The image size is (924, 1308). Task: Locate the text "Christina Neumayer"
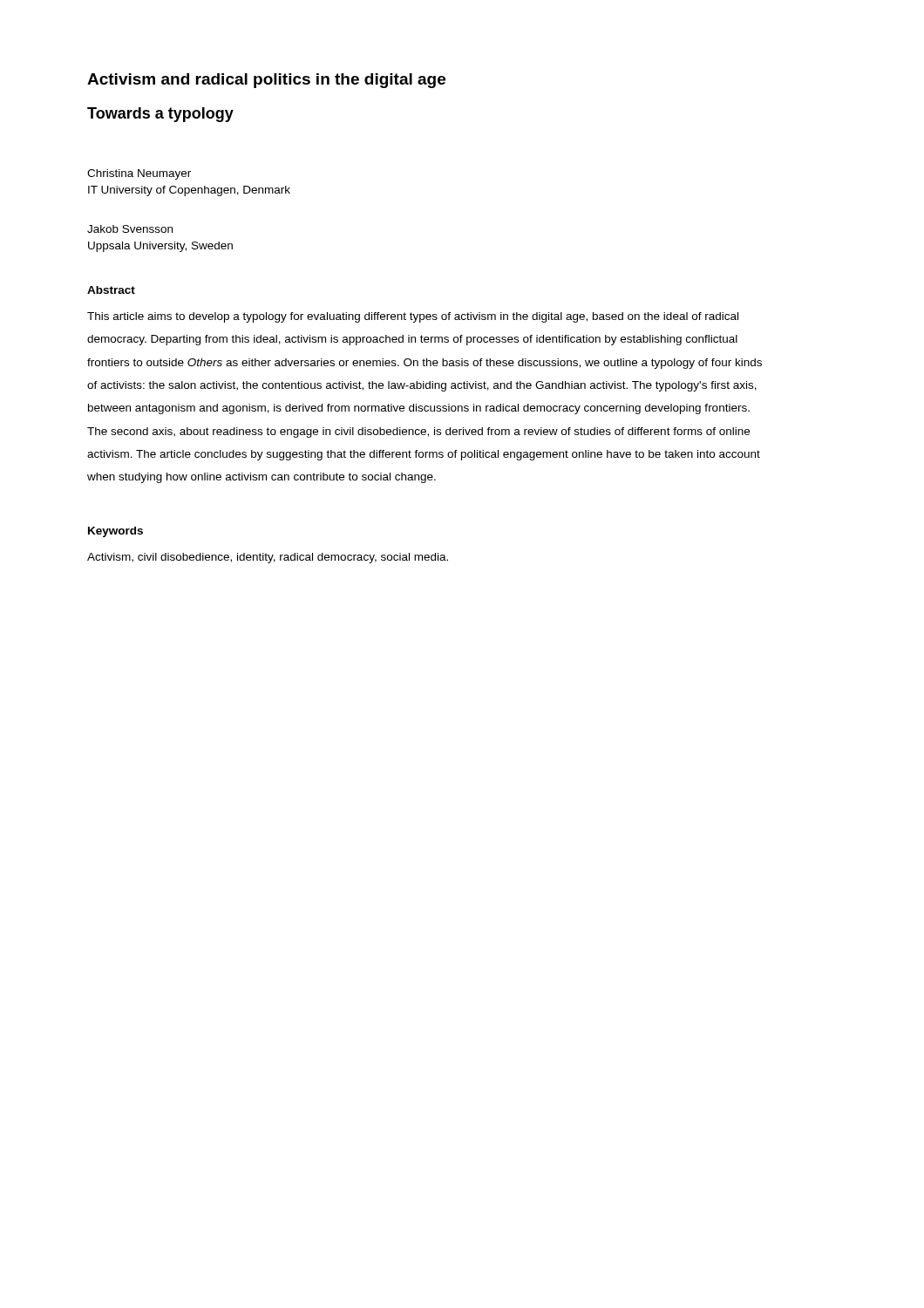(x=139, y=173)
